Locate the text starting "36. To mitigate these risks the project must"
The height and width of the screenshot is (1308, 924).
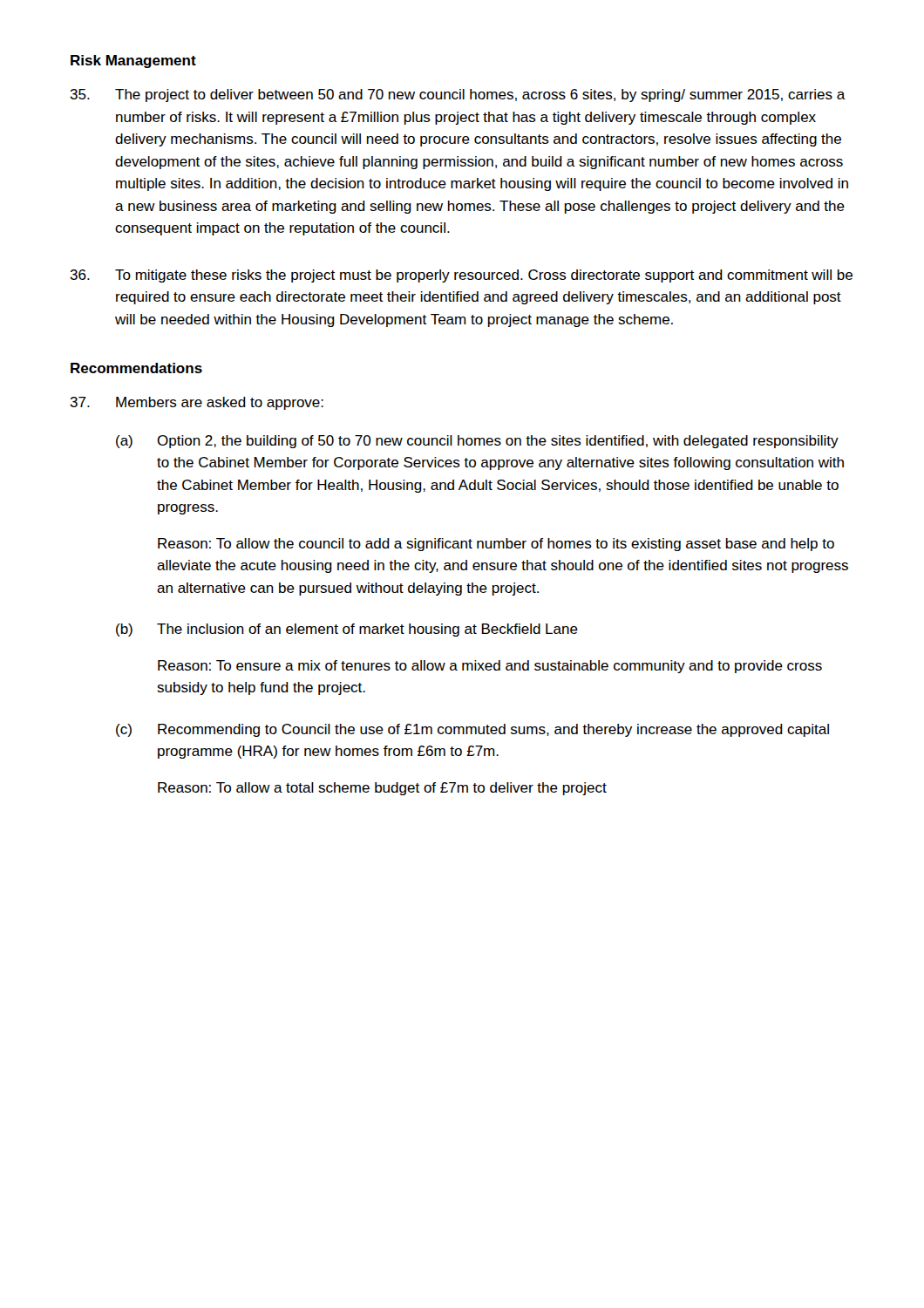click(462, 297)
